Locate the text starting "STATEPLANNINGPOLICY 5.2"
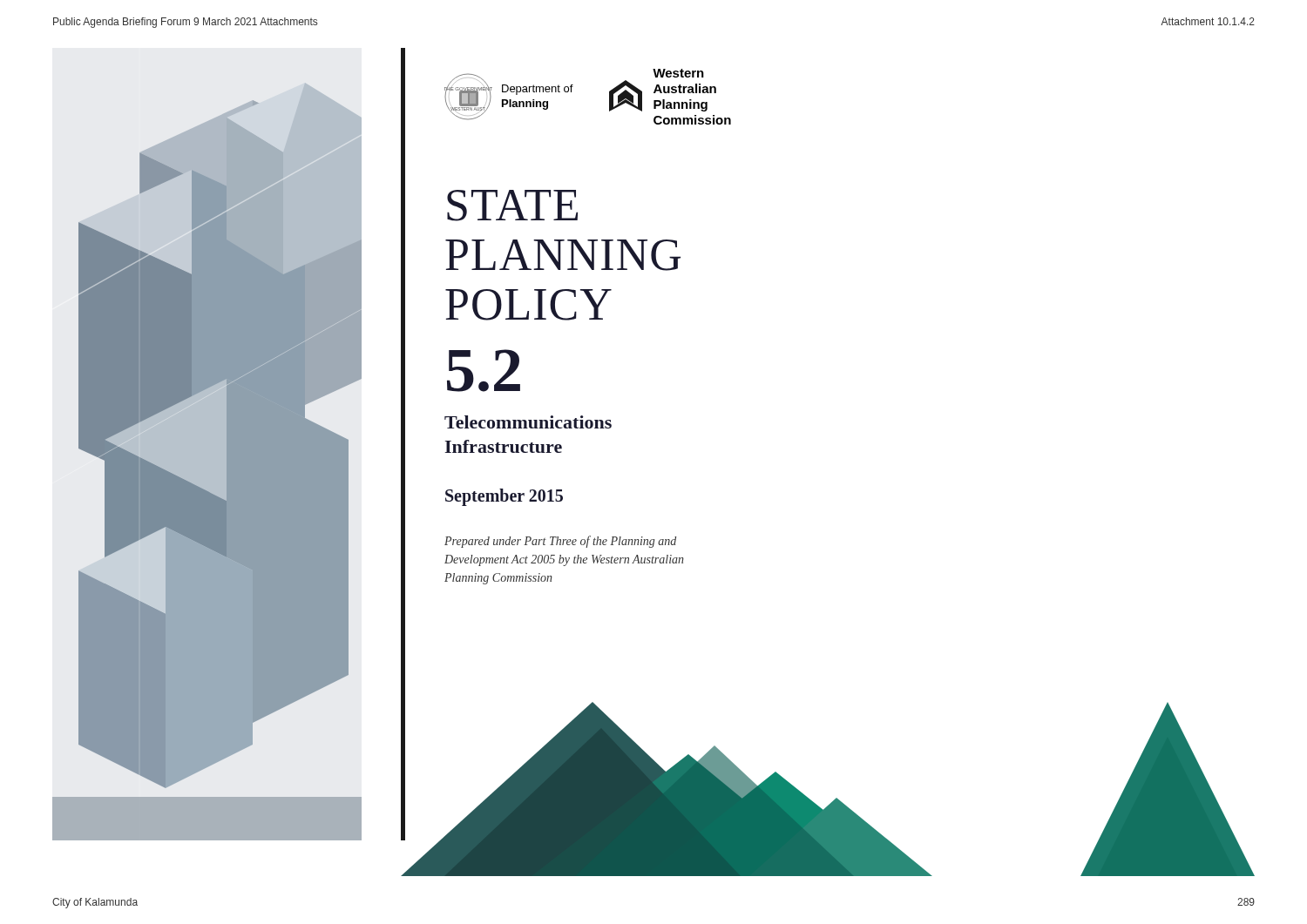The image size is (1307, 924). coord(512,206)
